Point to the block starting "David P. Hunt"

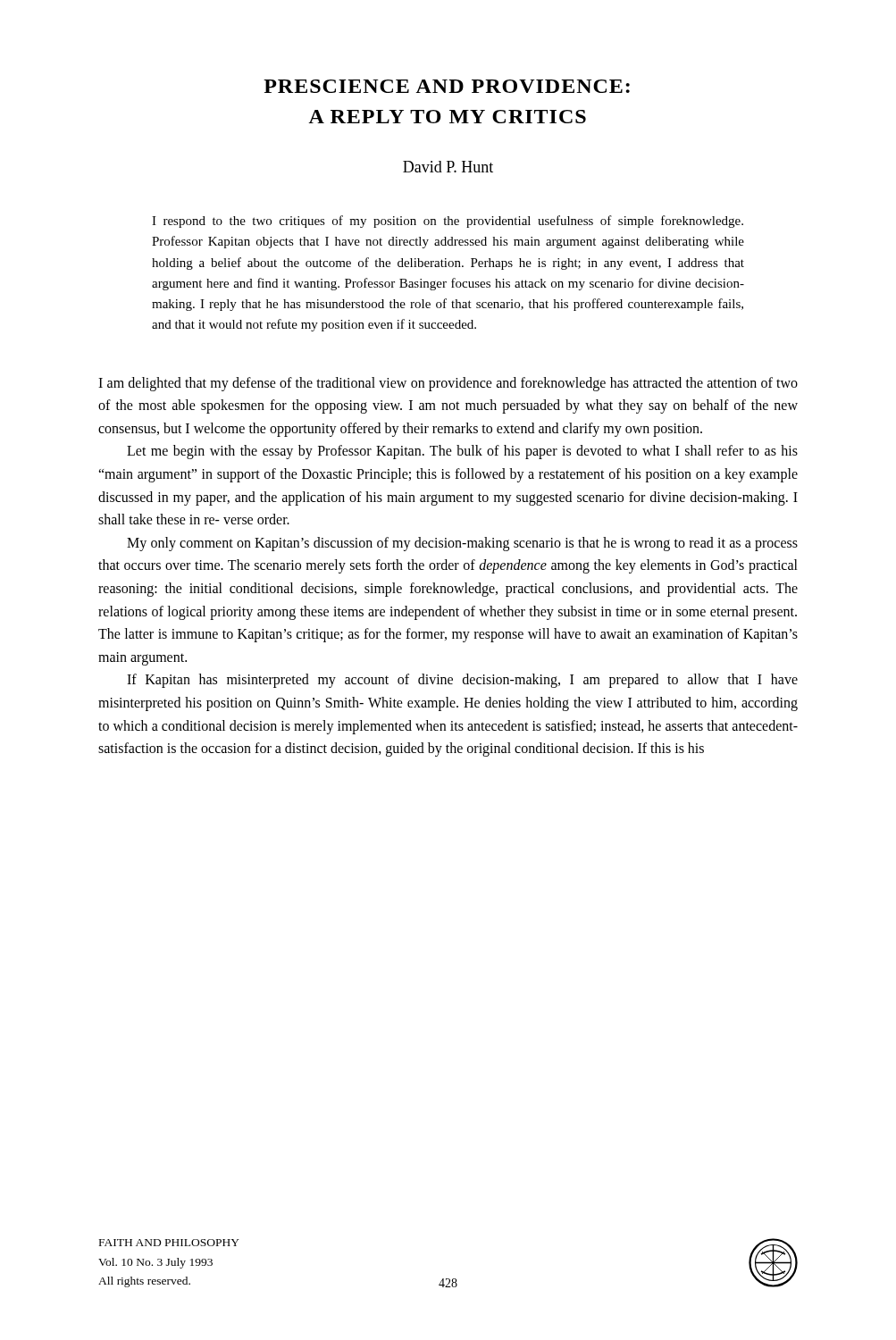click(448, 168)
